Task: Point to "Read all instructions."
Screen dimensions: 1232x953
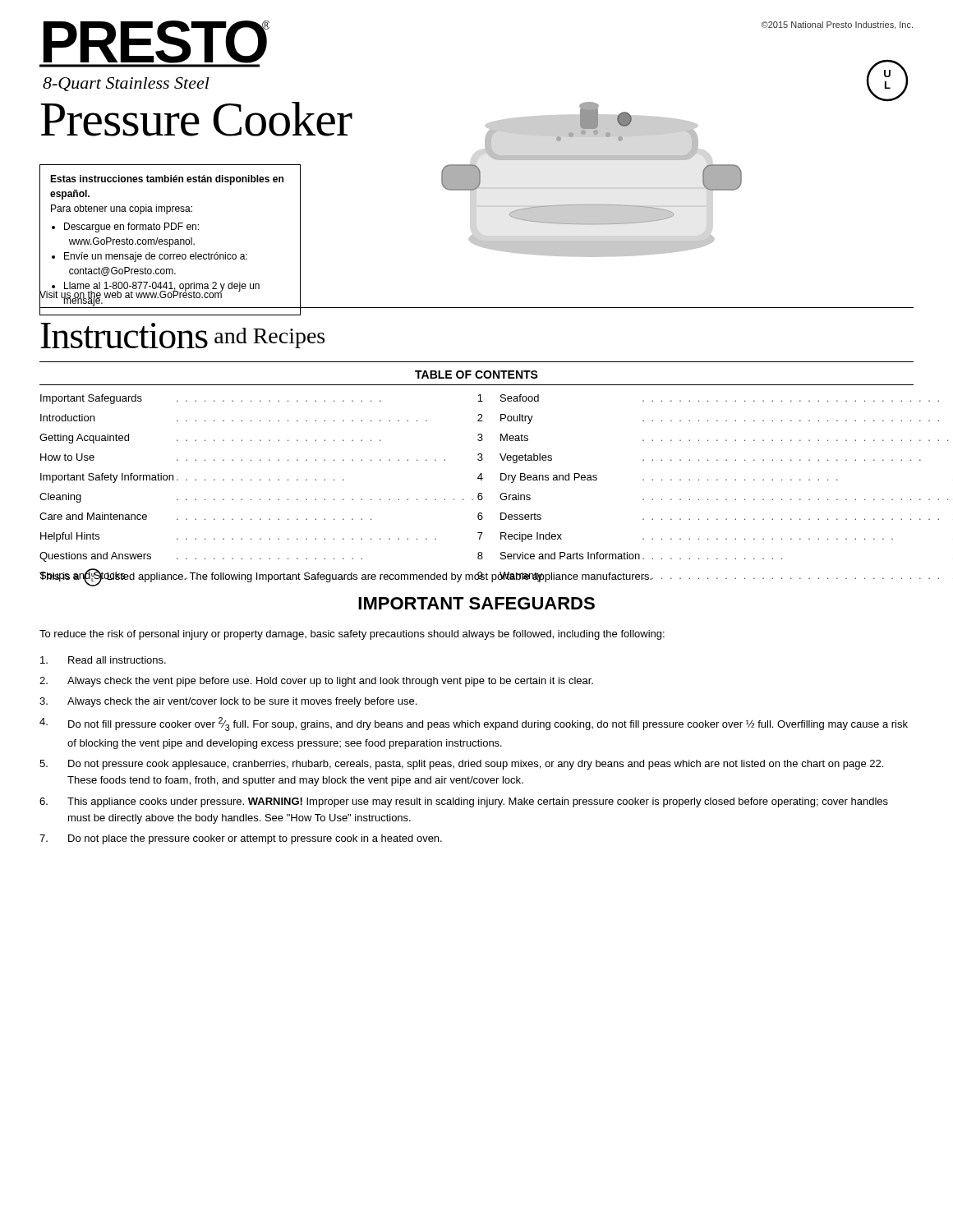Action: pyautogui.click(x=103, y=660)
